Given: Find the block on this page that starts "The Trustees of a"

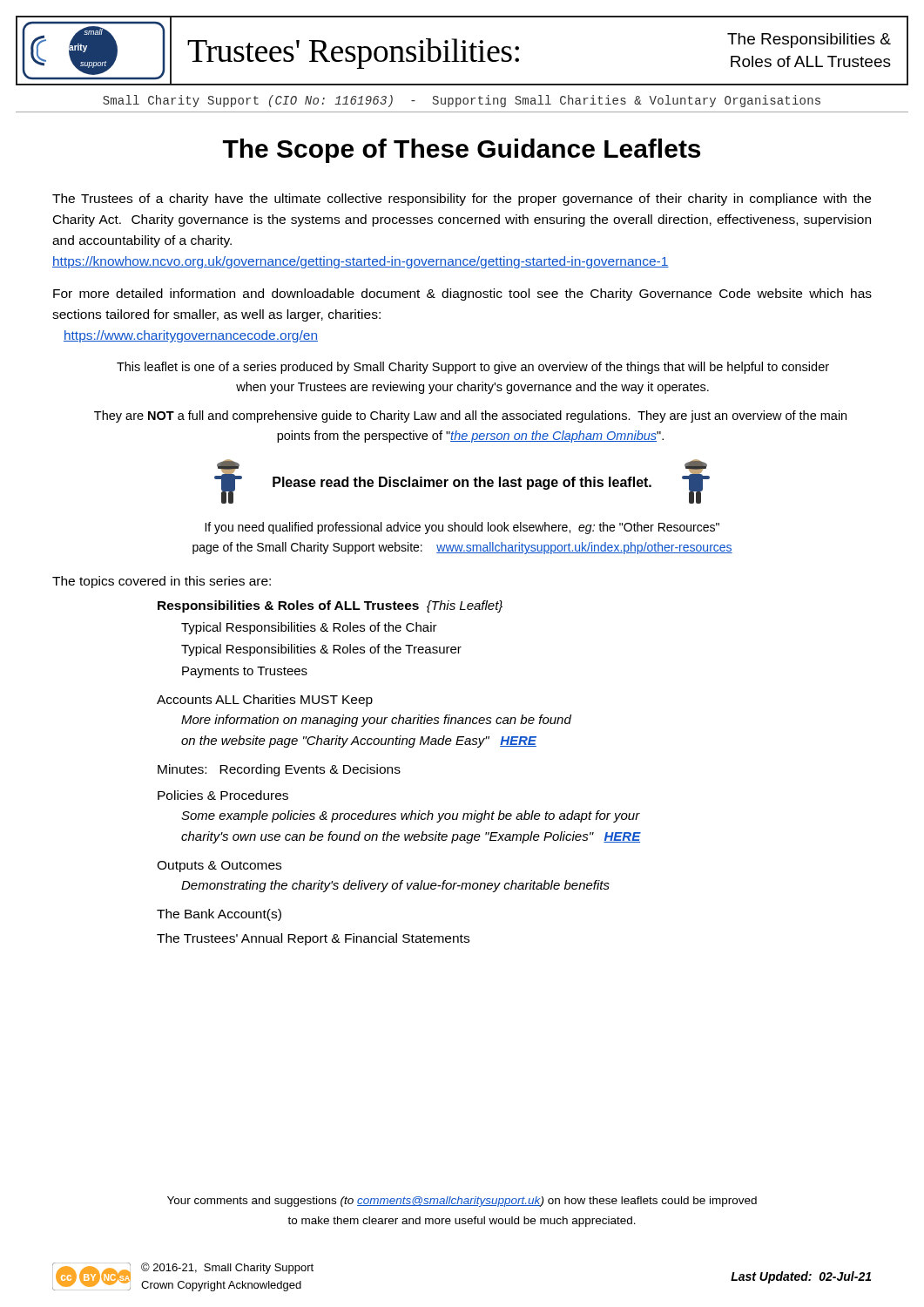Looking at the screenshot, I should click(x=462, y=230).
